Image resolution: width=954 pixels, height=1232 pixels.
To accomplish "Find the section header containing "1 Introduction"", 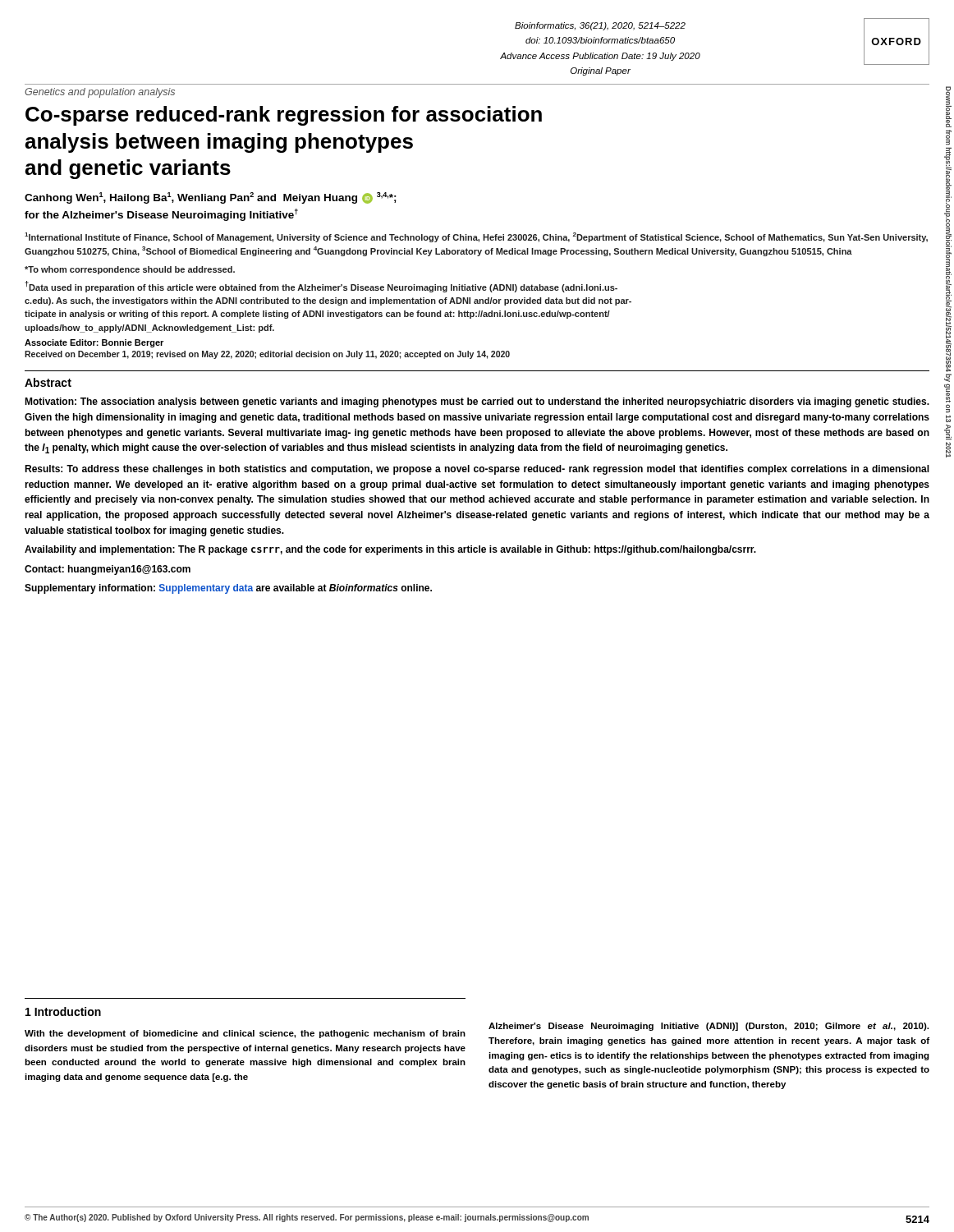I will pyautogui.click(x=63, y=1012).
